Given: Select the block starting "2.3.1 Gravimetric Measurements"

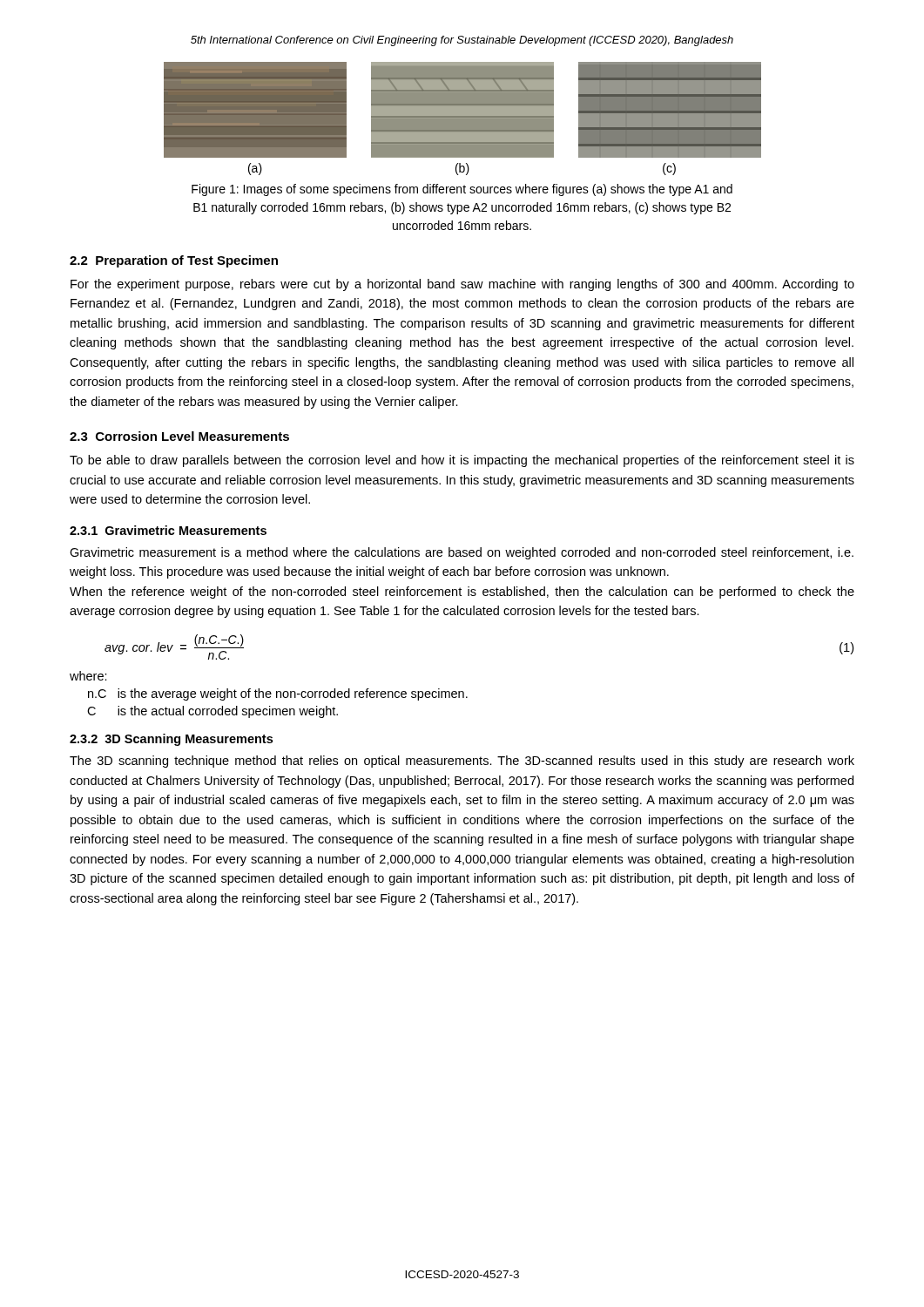Looking at the screenshot, I should pos(168,530).
